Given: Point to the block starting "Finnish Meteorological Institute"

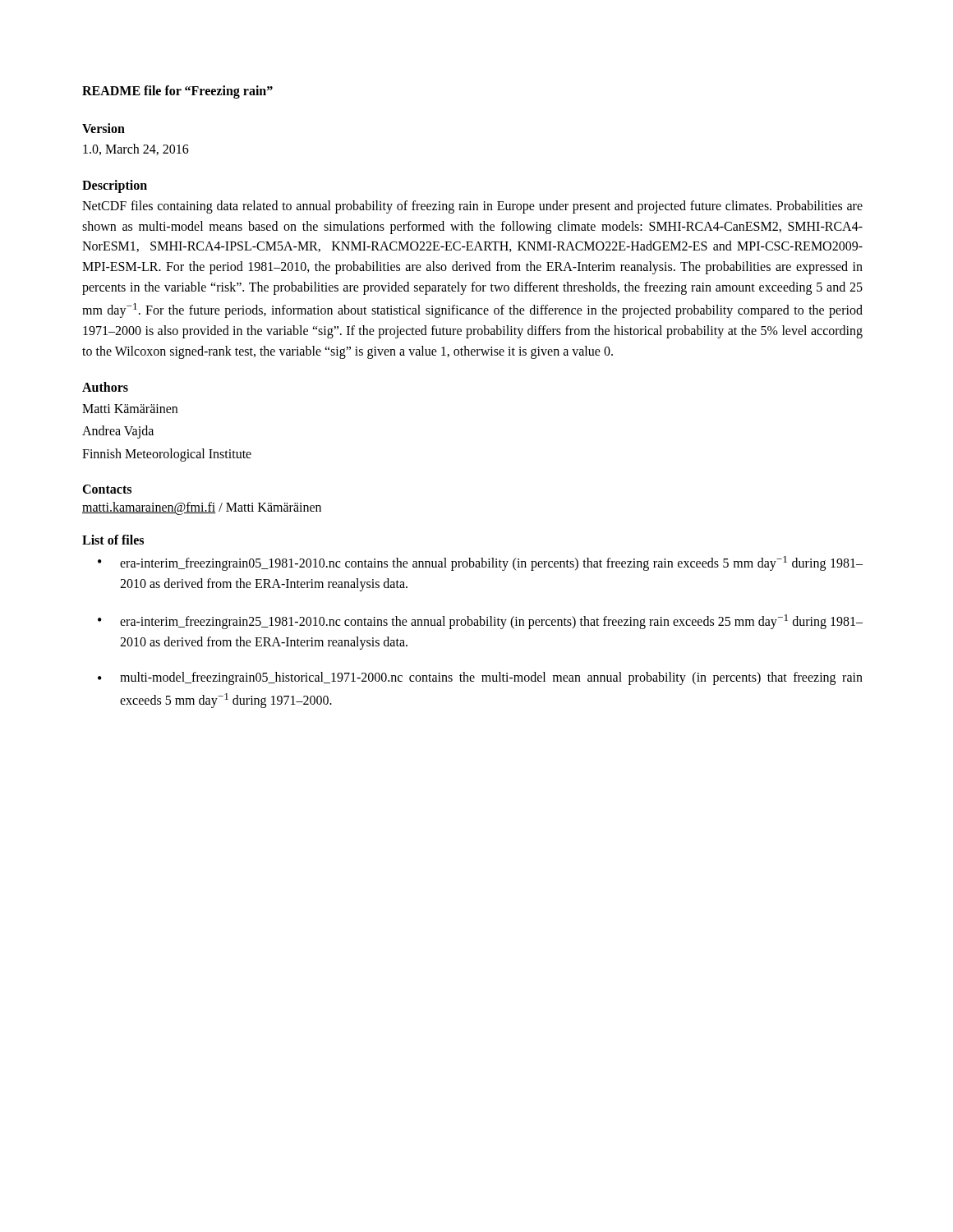Looking at the screenshot, I should click(167, 454).
